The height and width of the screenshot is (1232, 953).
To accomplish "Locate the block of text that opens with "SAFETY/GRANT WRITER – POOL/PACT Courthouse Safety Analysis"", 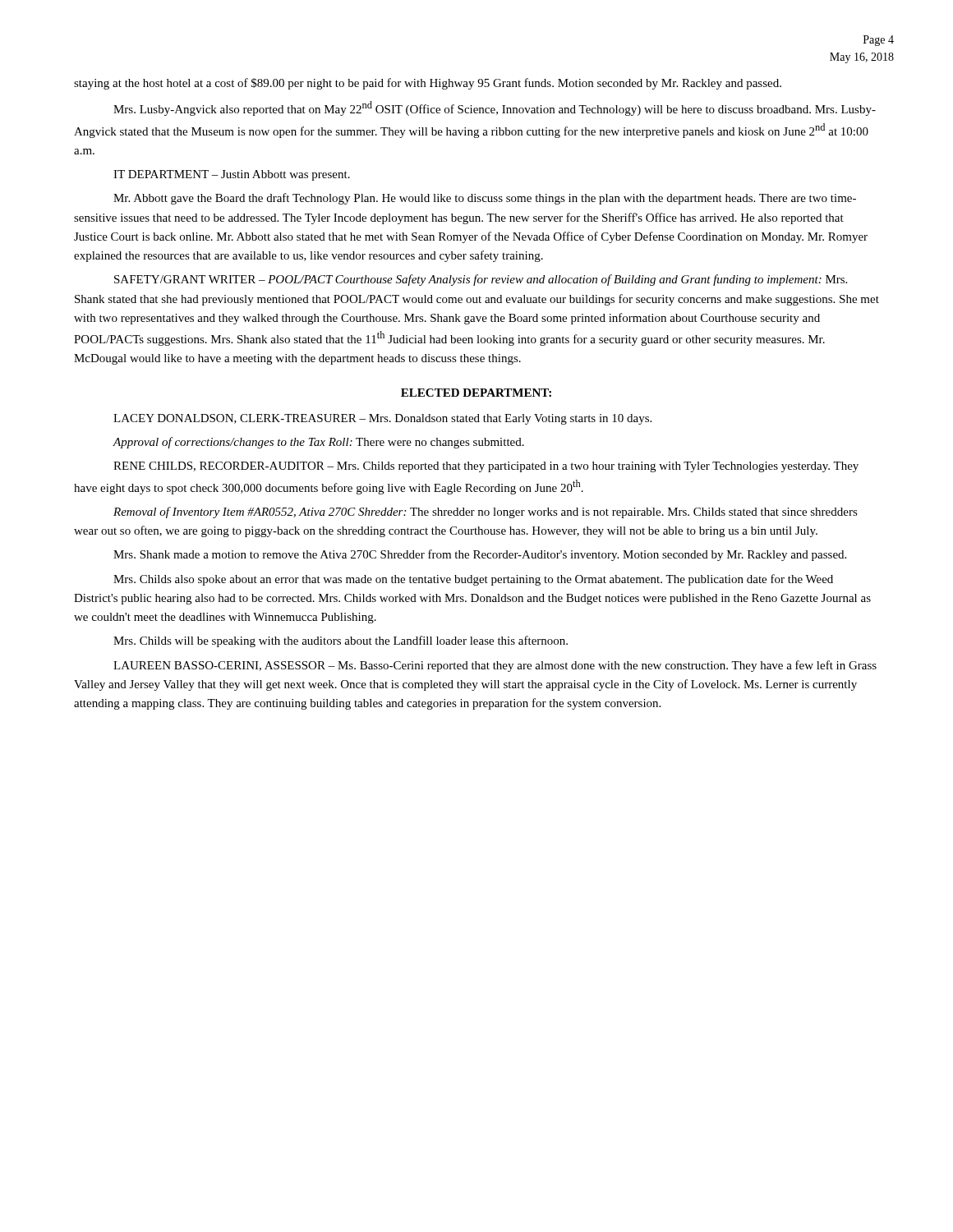I will point(476,319).
